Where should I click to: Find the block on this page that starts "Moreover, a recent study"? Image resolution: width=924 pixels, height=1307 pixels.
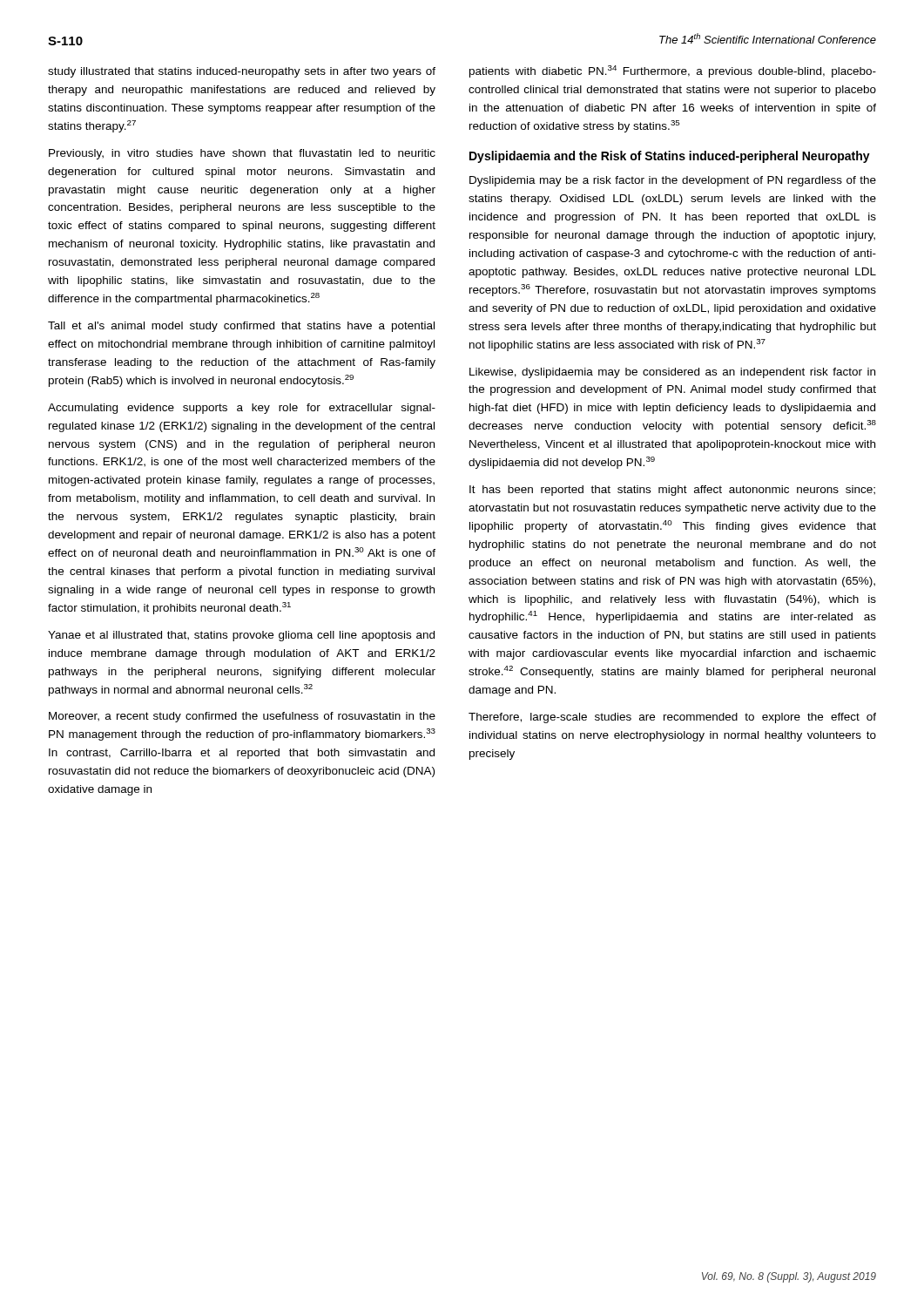click(x=242, y=753)
